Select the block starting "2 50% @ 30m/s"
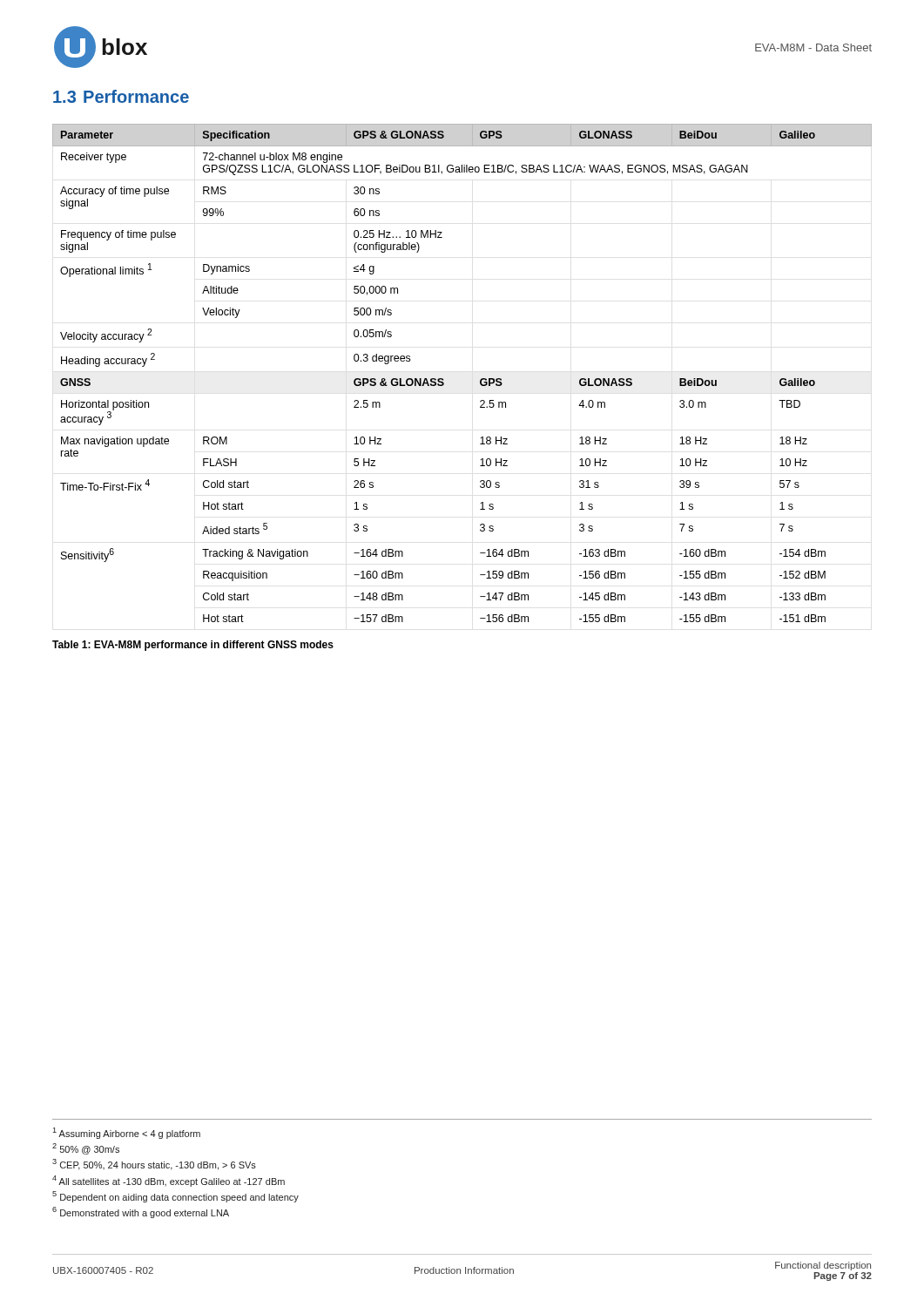924x1307 pixels. pos(86,1148)
